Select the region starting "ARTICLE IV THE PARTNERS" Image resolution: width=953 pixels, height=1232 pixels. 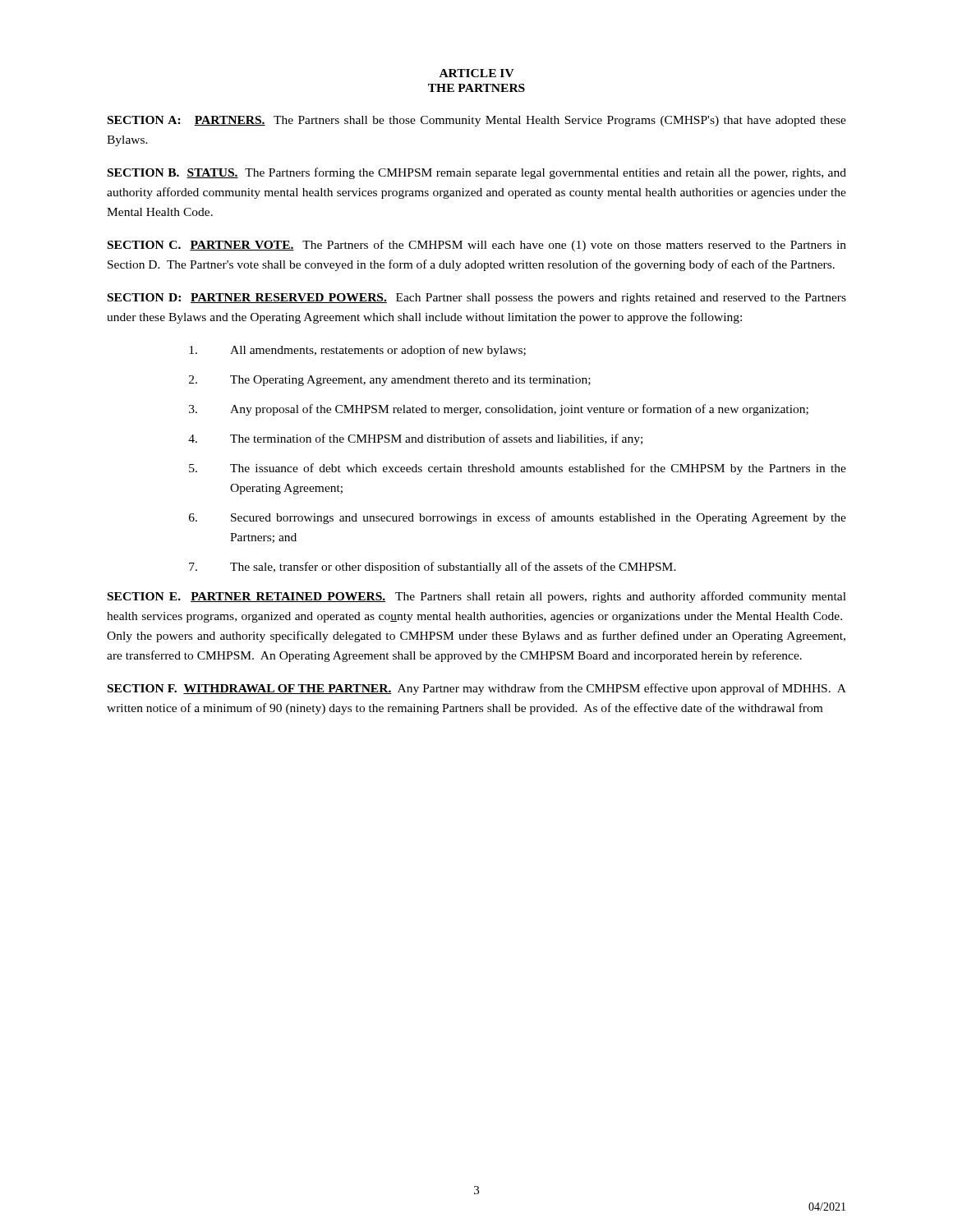point(476,80)
